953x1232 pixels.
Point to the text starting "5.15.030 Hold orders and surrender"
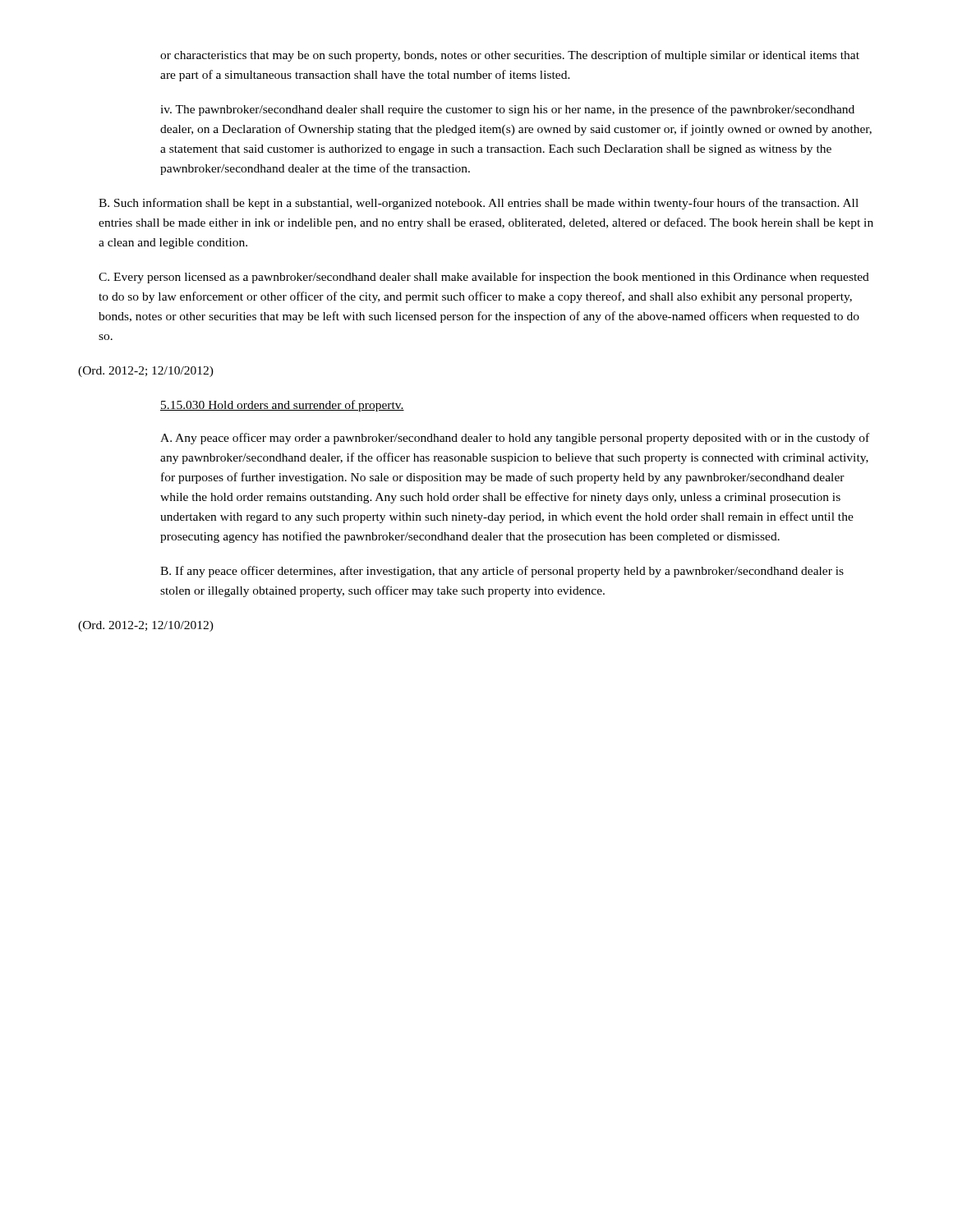[282, 405]
